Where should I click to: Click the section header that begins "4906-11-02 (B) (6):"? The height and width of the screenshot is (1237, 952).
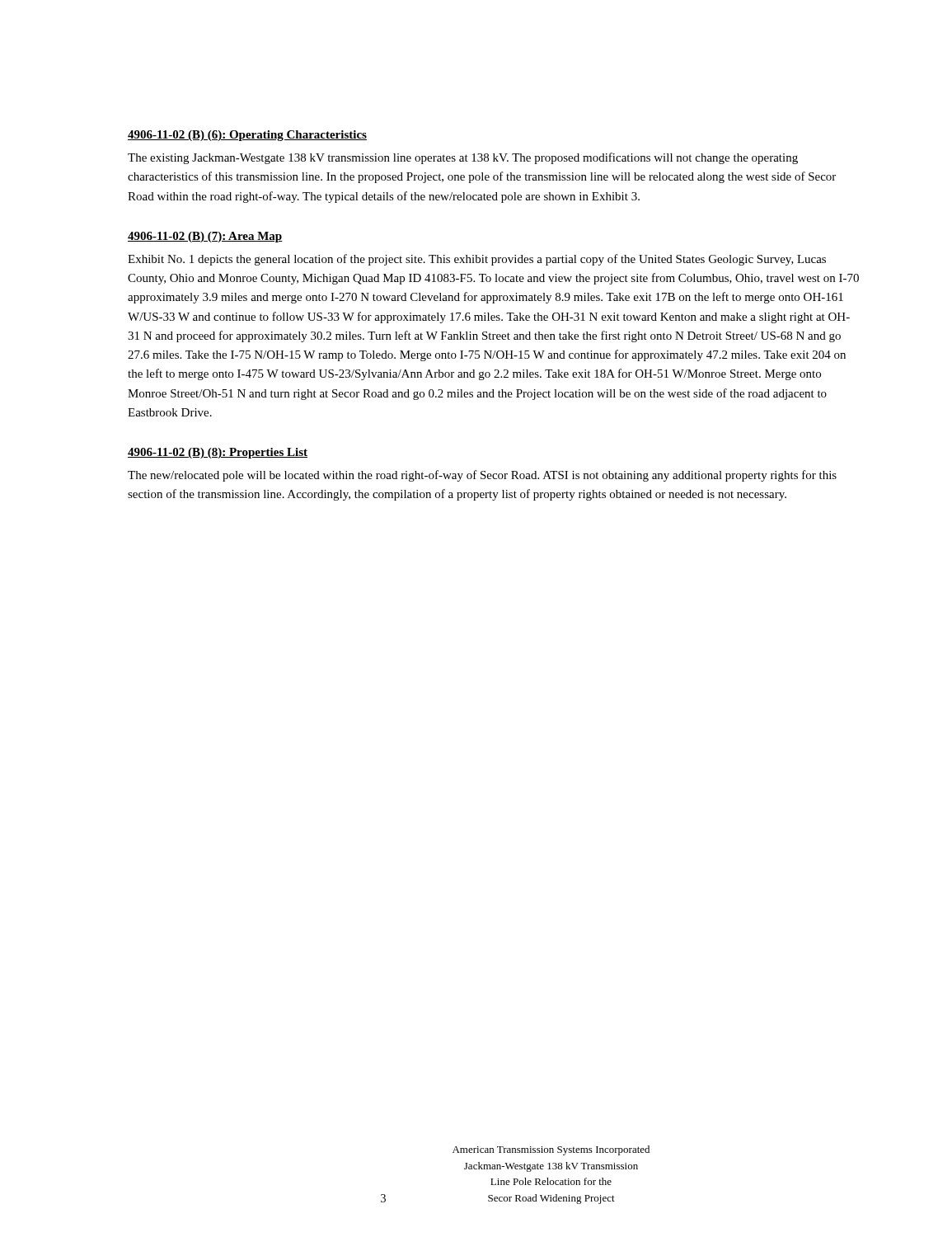point(247,134)
